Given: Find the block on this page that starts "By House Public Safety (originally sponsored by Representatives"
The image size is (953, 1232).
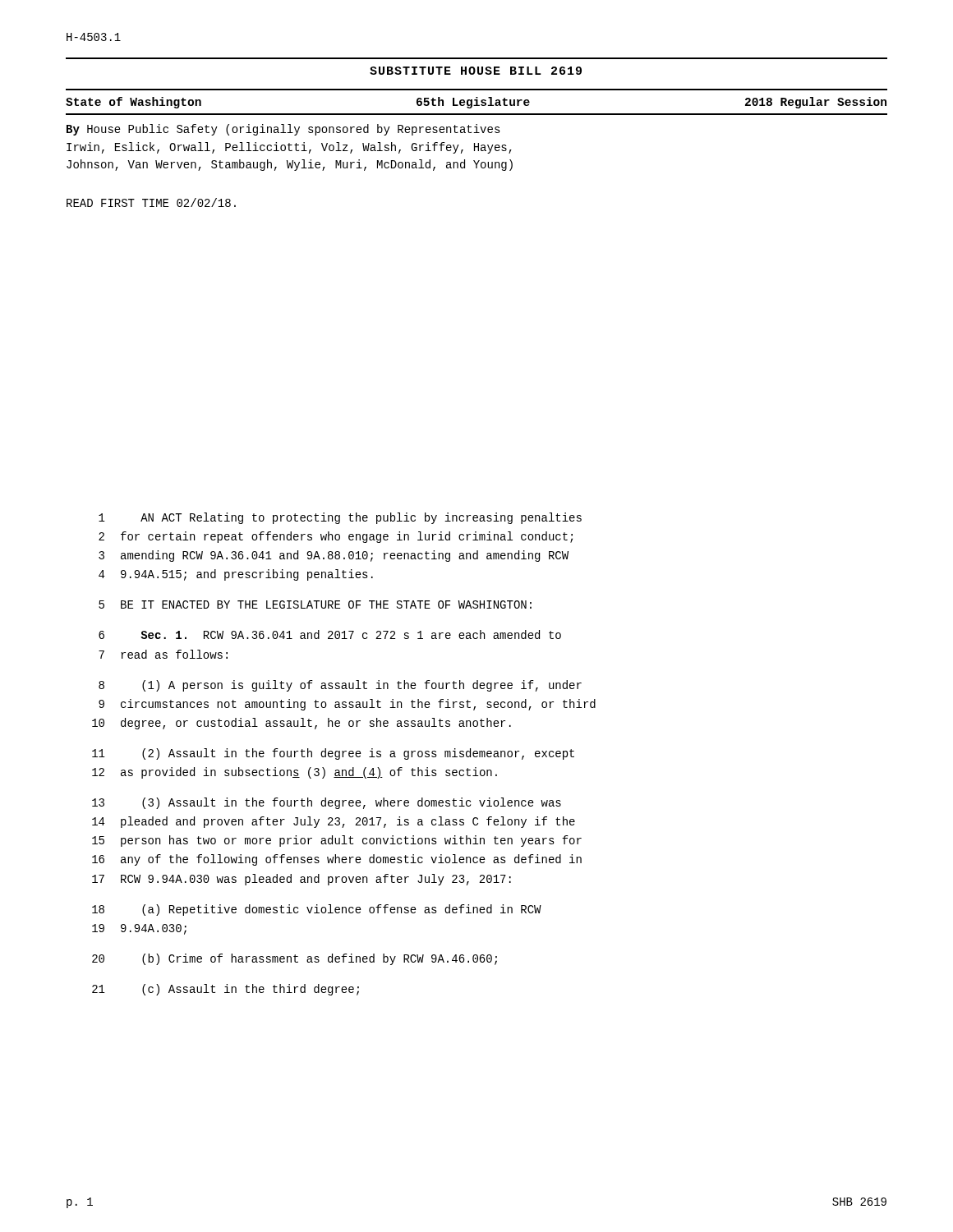Looking at the screenshot, I should coord(290,148).
